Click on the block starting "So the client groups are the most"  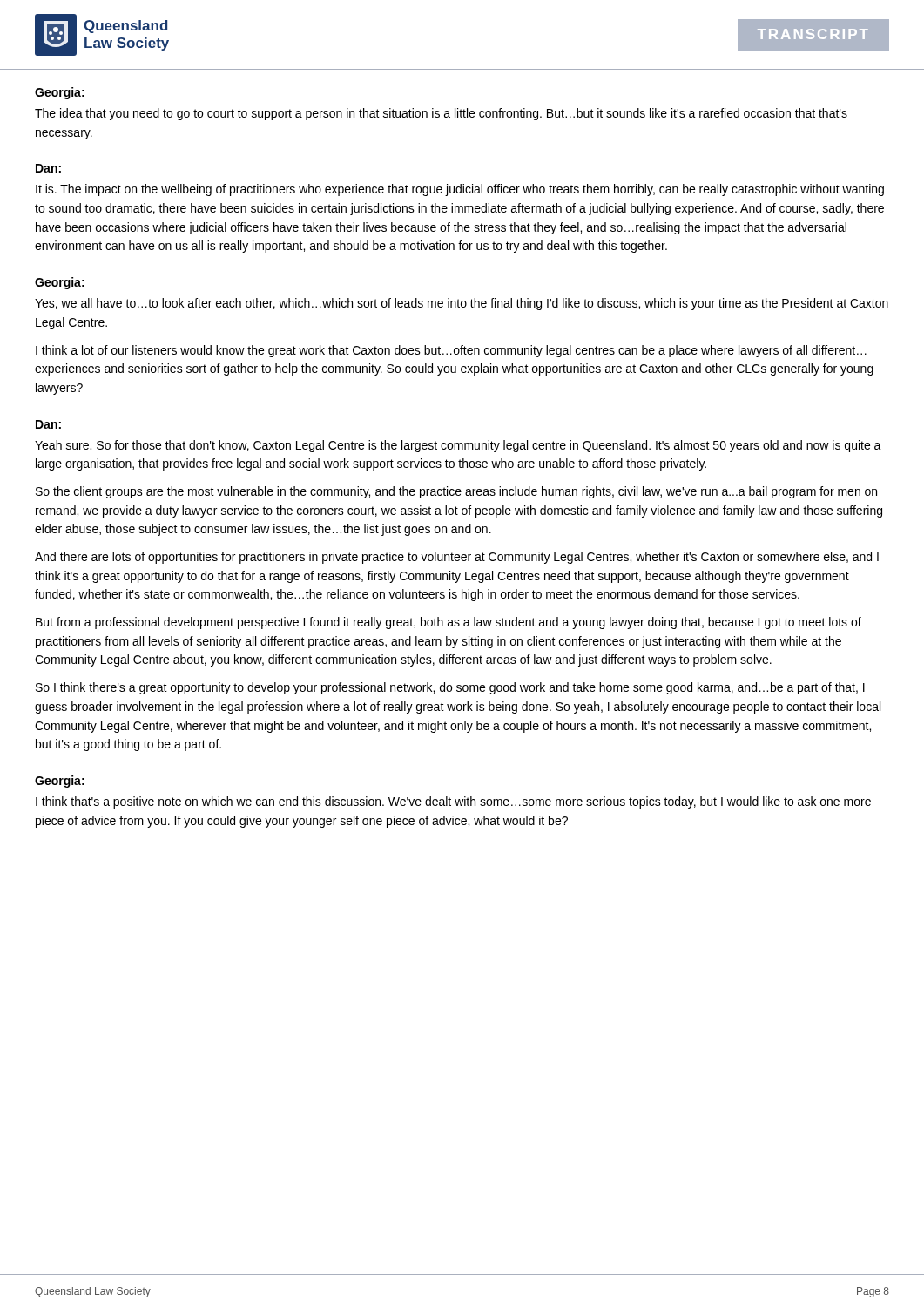coord(459,510)
